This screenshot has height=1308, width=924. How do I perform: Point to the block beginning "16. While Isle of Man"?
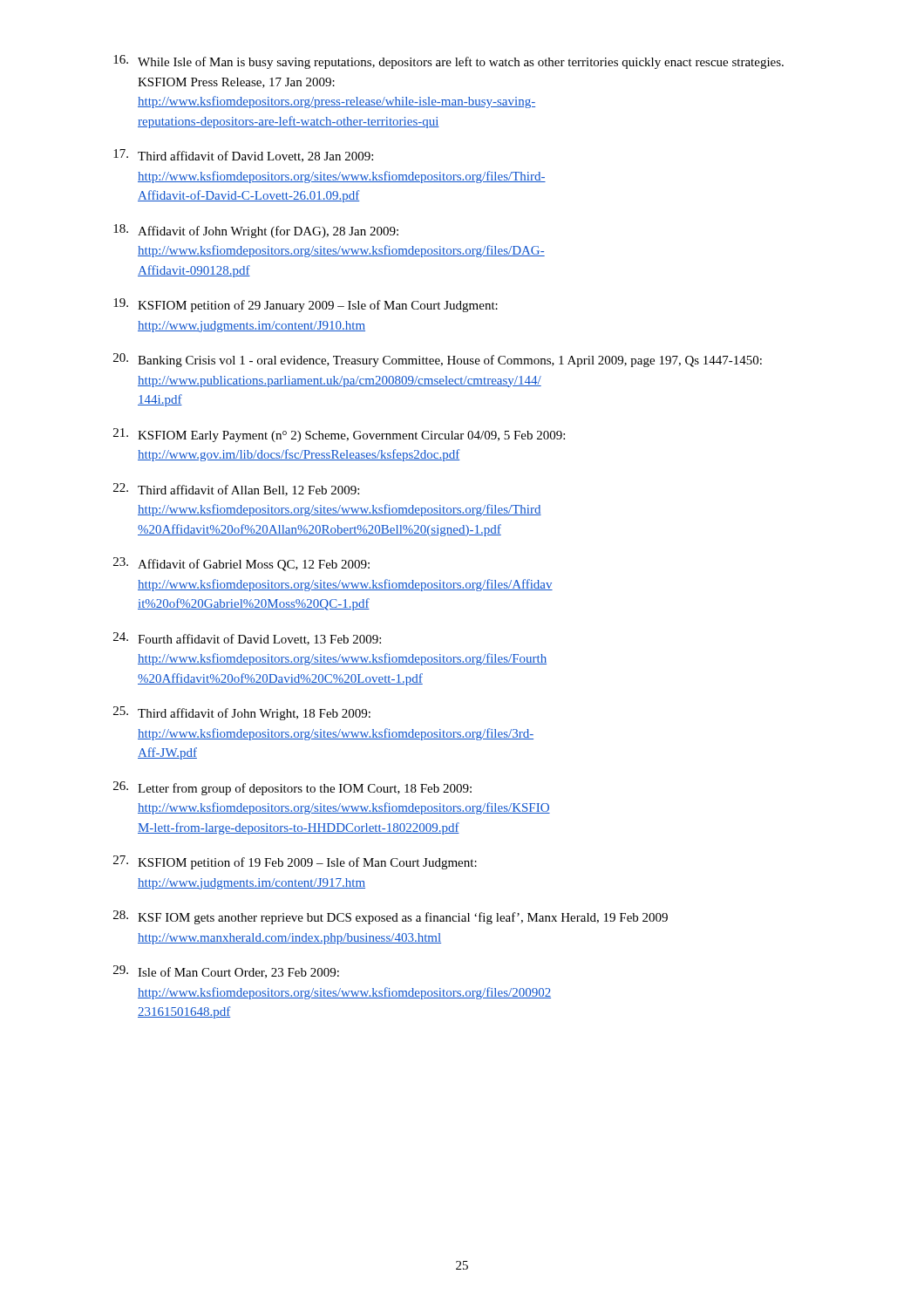tap(462, 92)
